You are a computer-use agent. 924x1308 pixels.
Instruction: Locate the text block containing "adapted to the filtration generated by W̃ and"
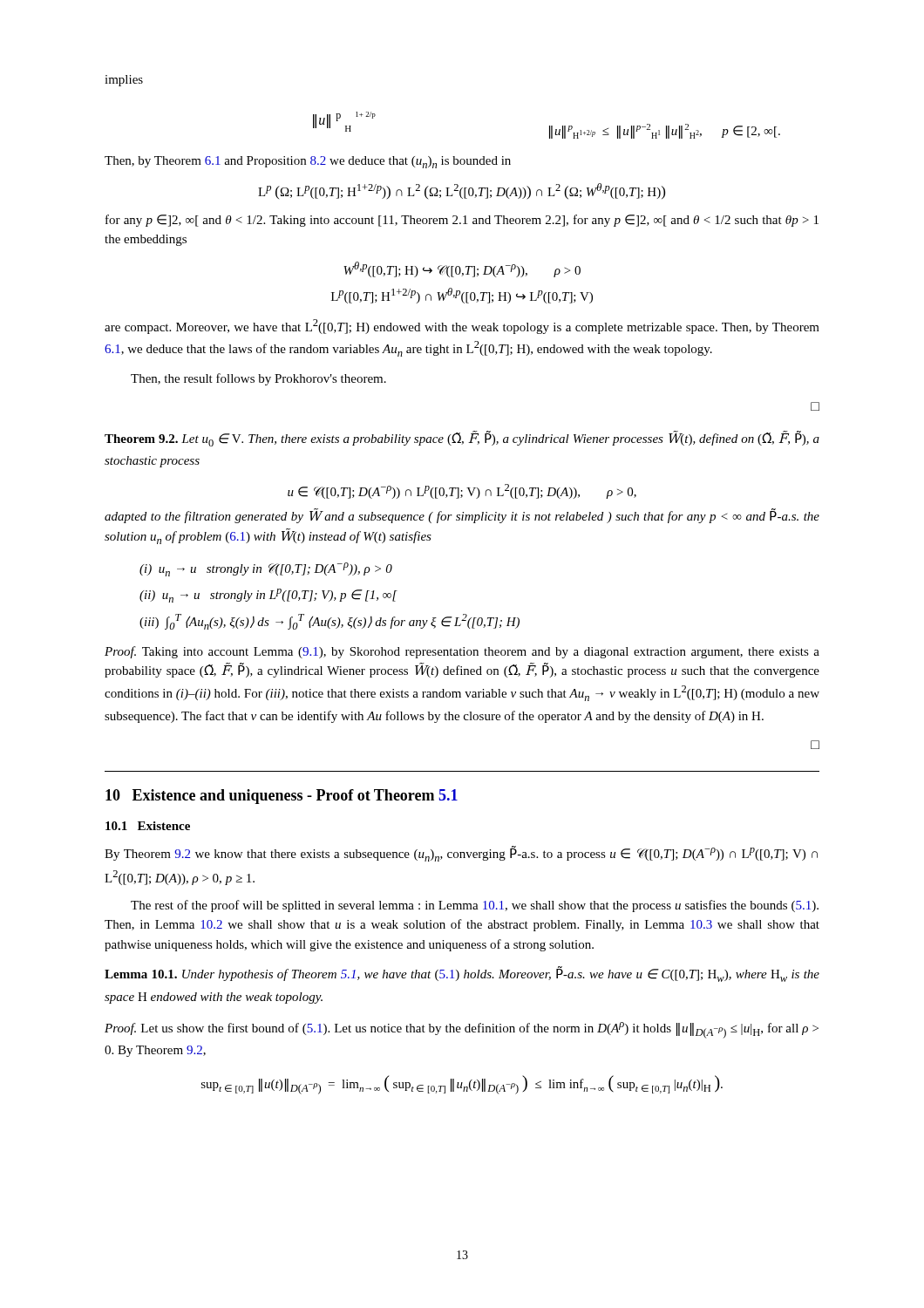pyautogui.click(x=462, y=528)
